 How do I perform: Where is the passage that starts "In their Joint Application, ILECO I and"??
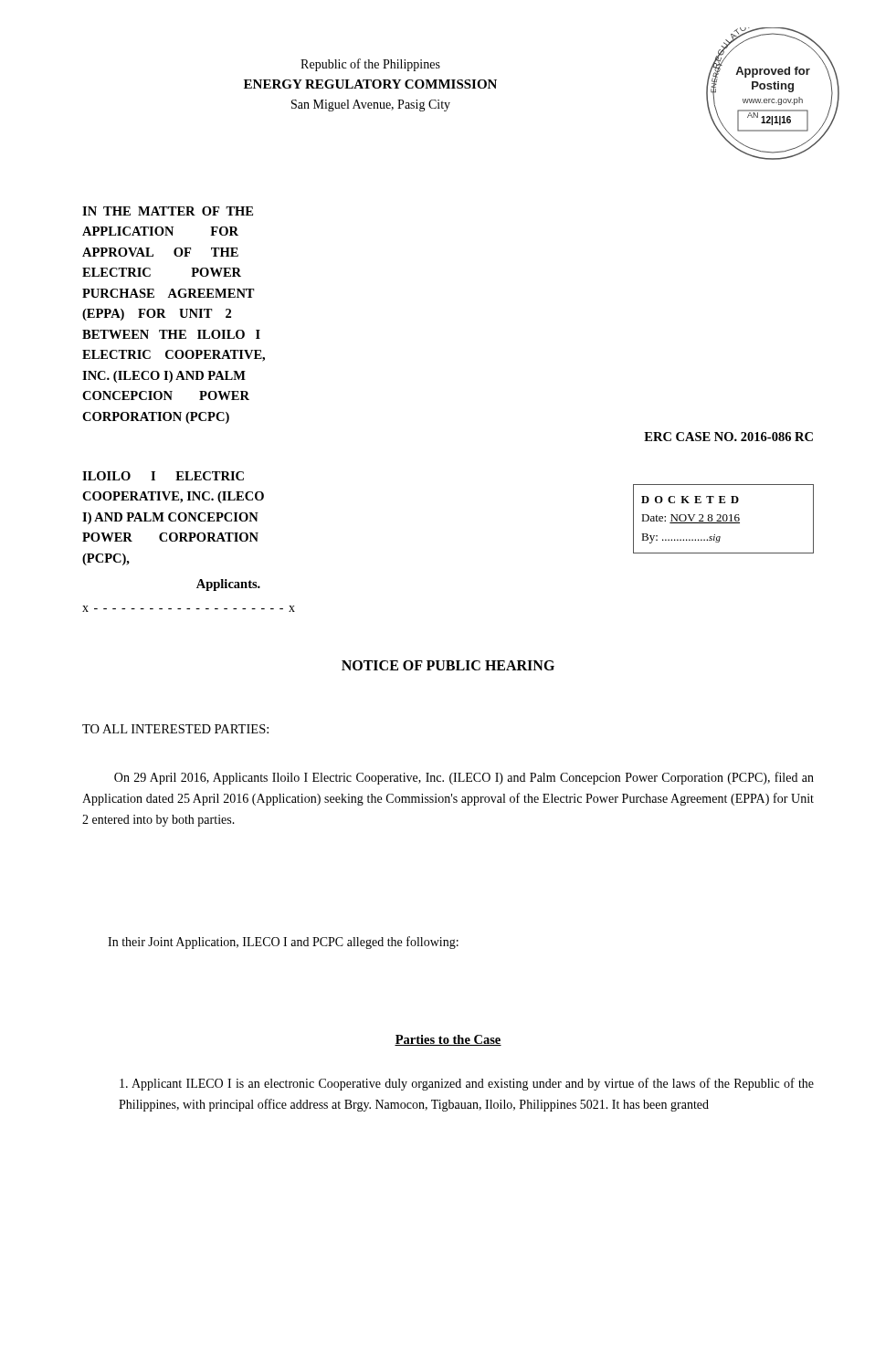[x=271, y=942]
